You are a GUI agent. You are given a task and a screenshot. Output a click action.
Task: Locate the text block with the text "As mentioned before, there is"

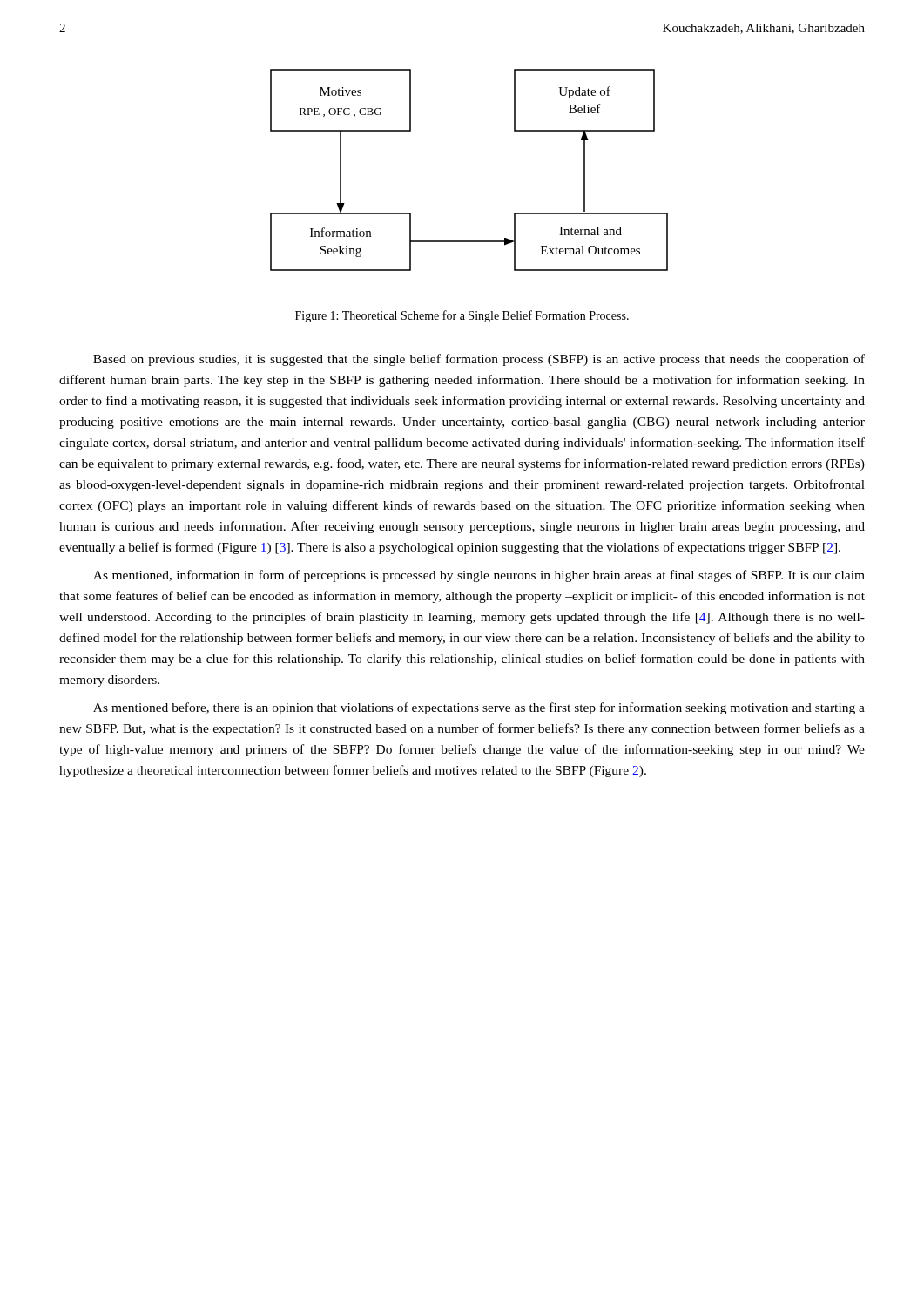point(462,738)
